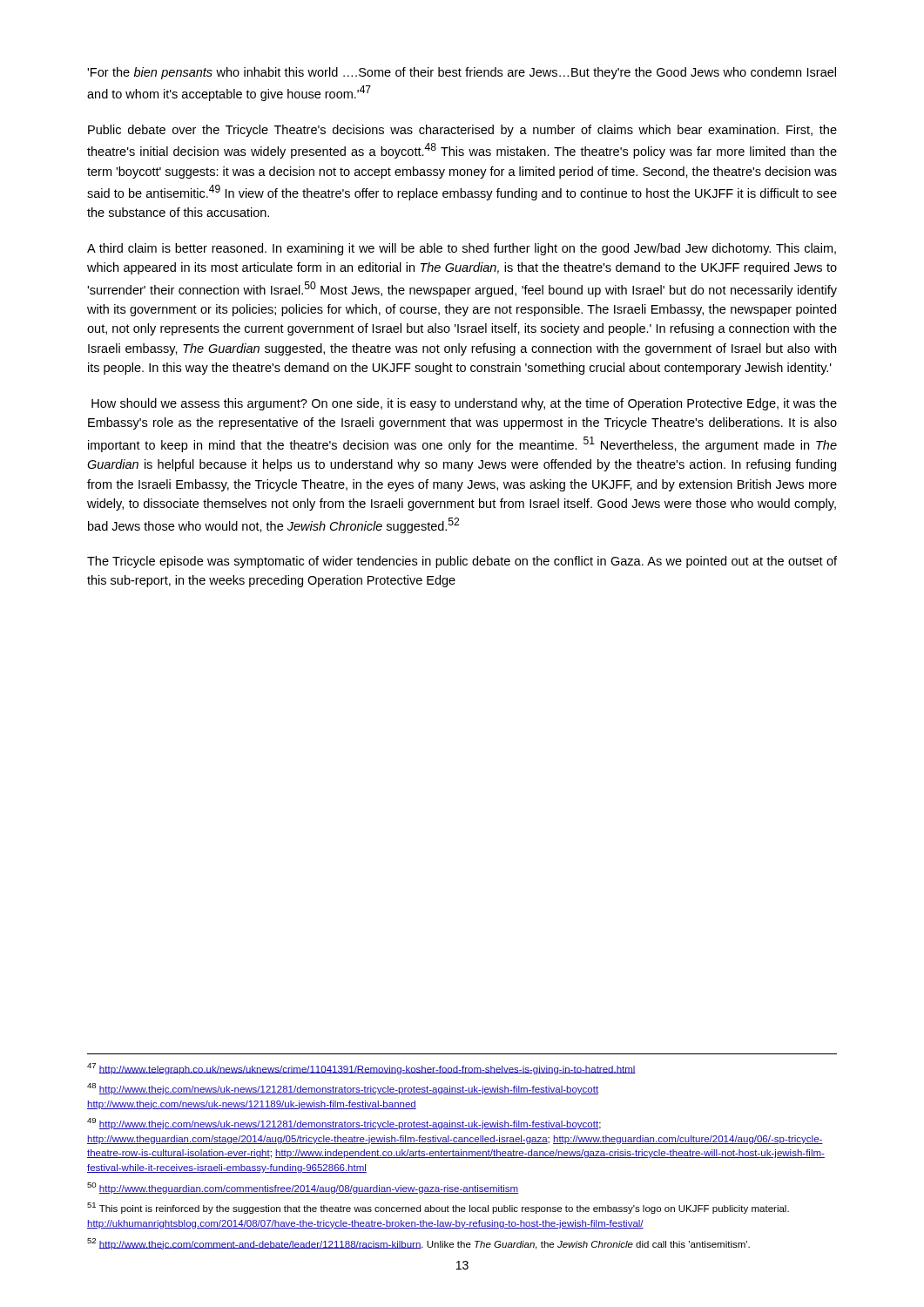Screen dimensions: 1307x924
Task: Point to the passage starting "47 http://www.telegraph.co.uk/news/uknews/crime/11041391/Removing-kosher-food-from-shelves-is-giving-in-to-hatred.html"
Action: pos(361,1067)
